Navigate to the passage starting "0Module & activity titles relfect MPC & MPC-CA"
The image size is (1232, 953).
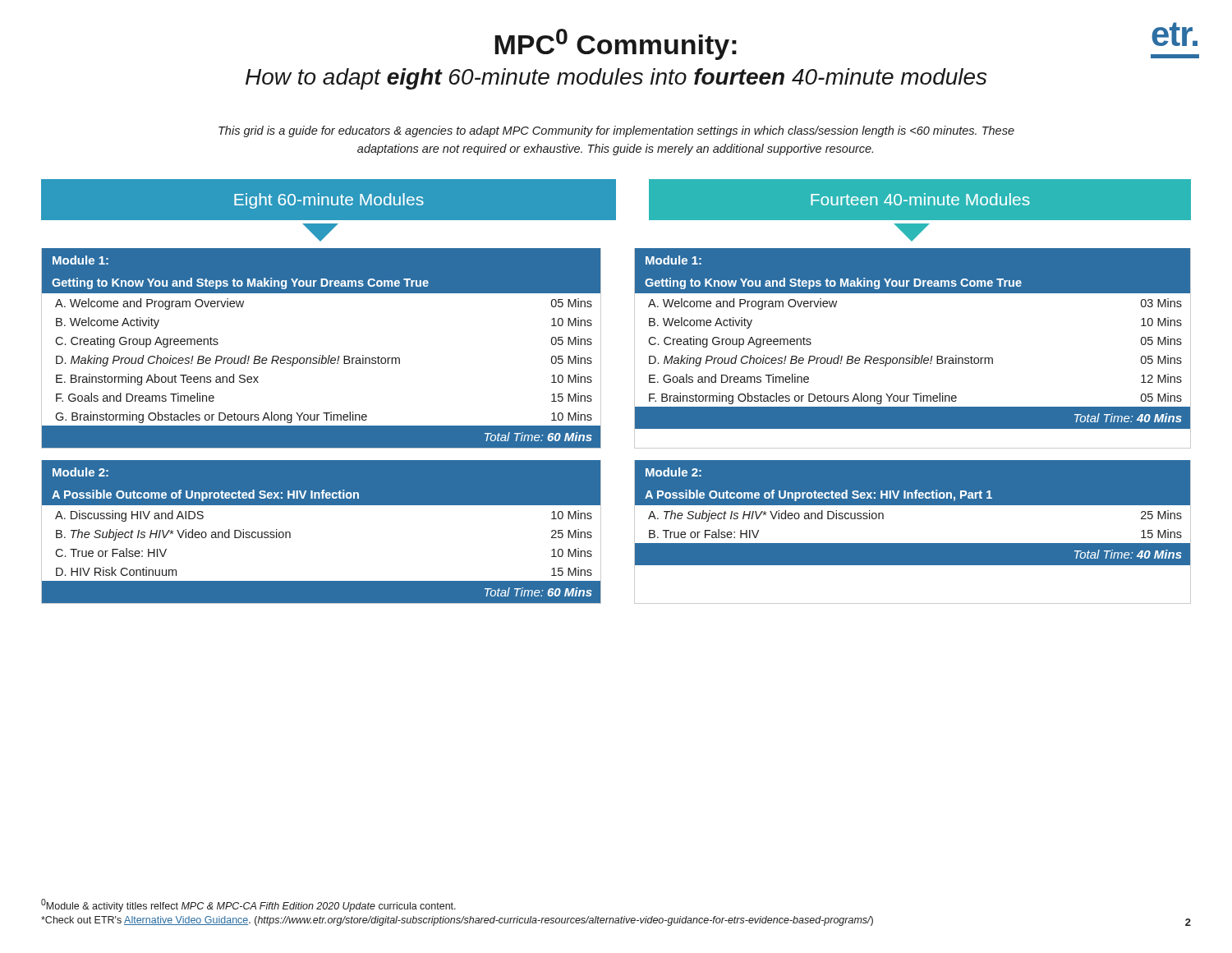pyautogui.click(x=249, y=905)
